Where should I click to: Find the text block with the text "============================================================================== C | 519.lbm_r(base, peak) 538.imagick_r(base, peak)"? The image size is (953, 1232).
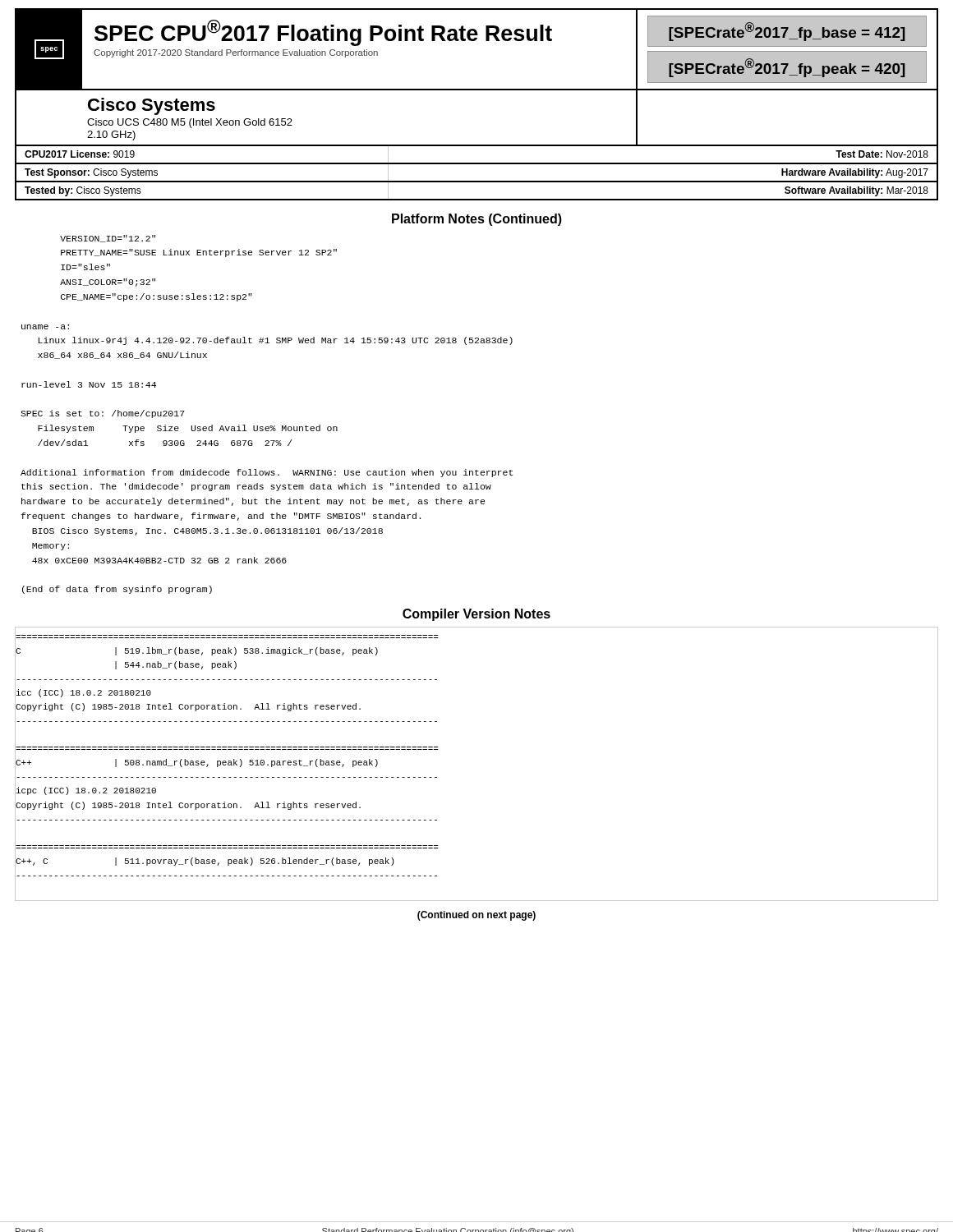click(227, 756)
